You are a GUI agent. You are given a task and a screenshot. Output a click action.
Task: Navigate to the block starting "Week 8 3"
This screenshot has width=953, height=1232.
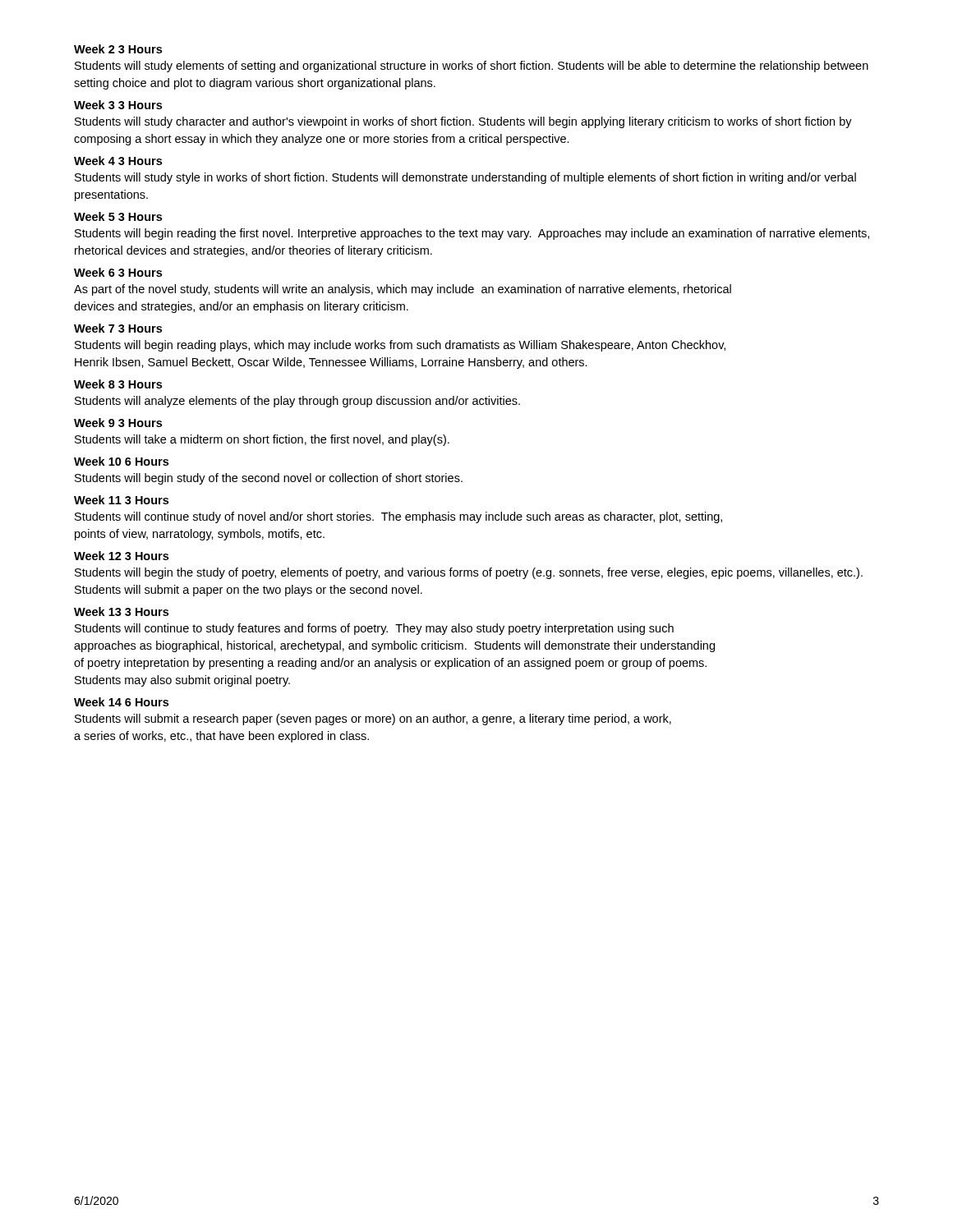pyautogui.click(x=118, y=385)
